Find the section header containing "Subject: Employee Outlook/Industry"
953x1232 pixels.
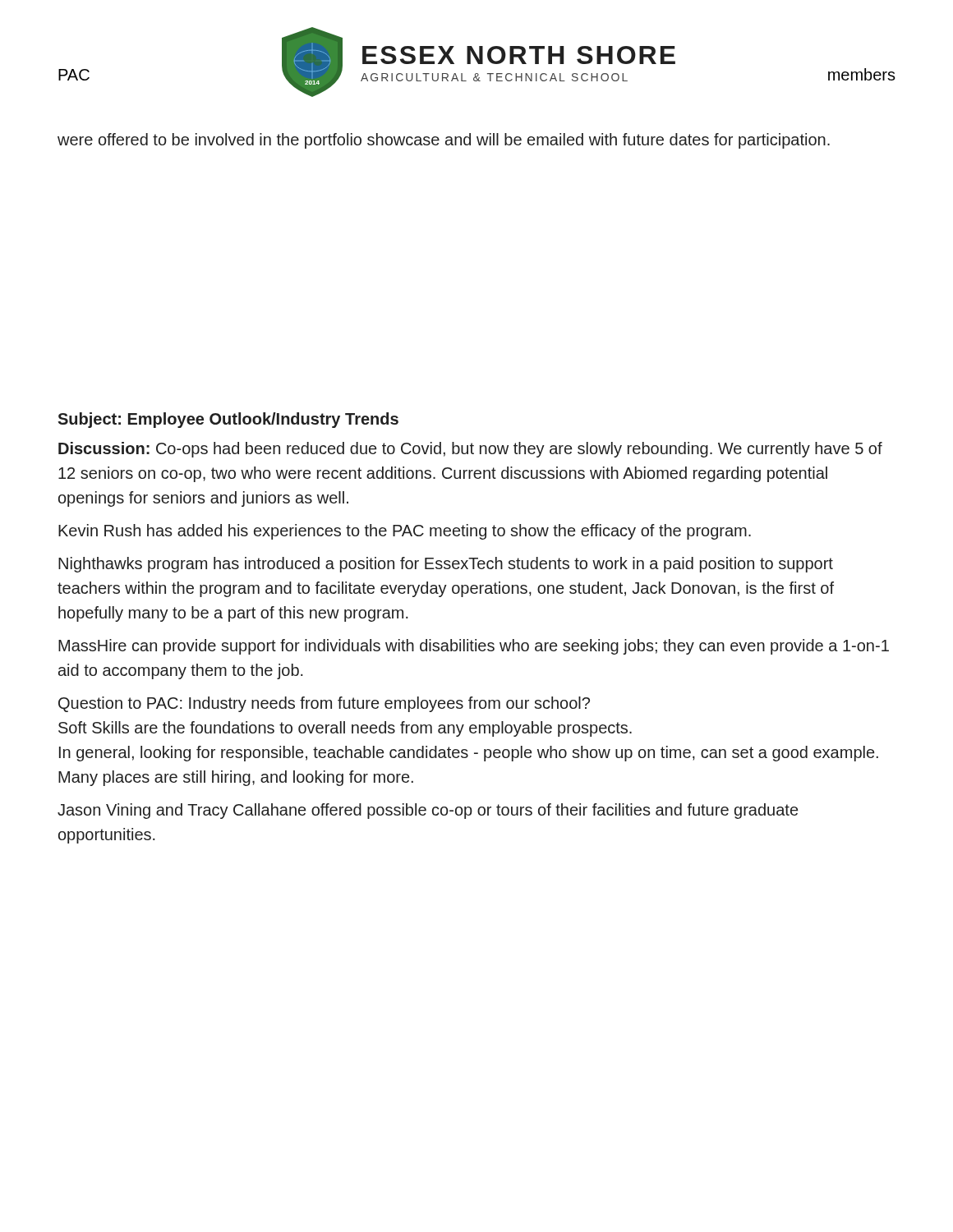point(228,419)
